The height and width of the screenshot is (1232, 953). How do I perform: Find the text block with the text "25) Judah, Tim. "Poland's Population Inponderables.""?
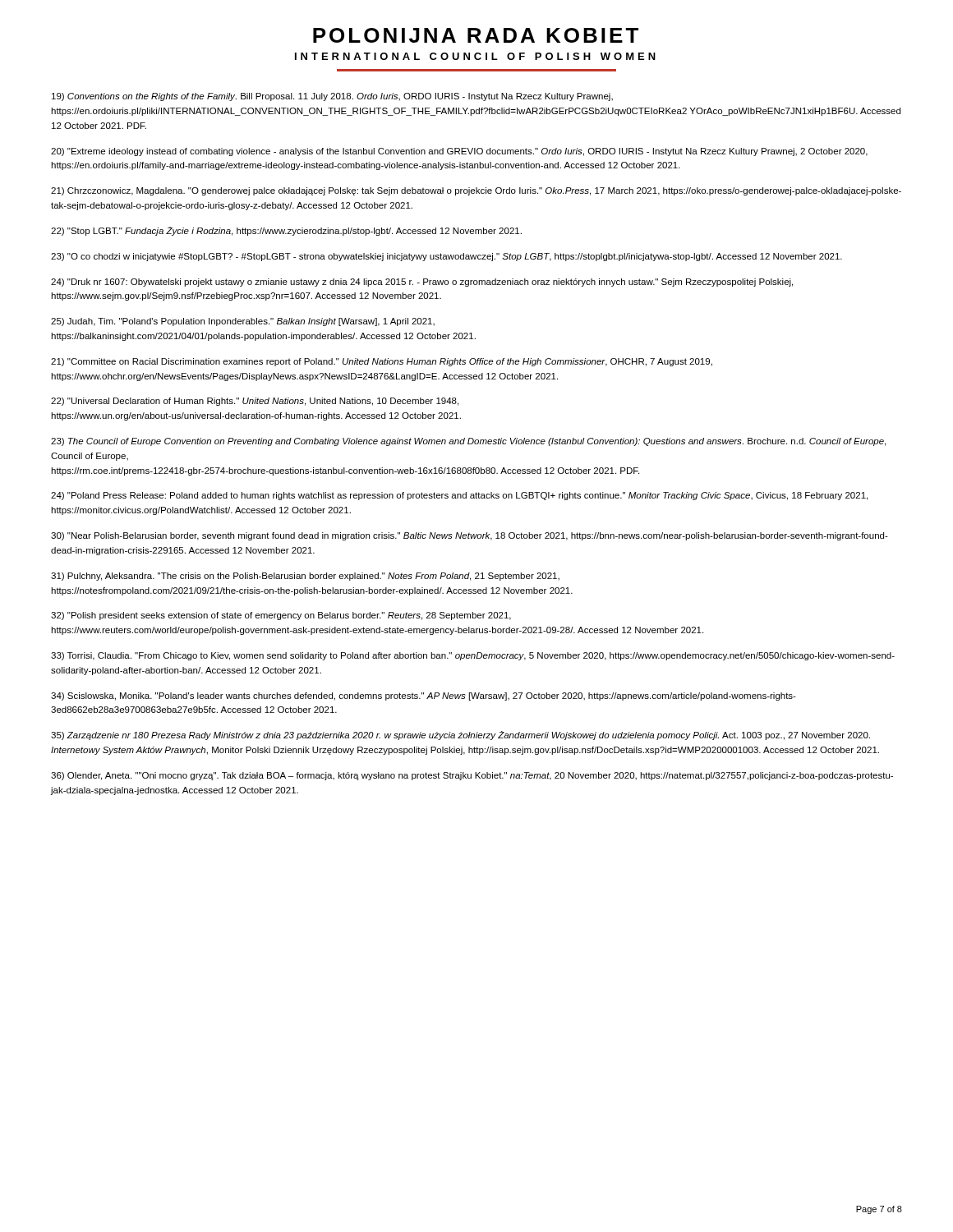(x=264, y=329)
